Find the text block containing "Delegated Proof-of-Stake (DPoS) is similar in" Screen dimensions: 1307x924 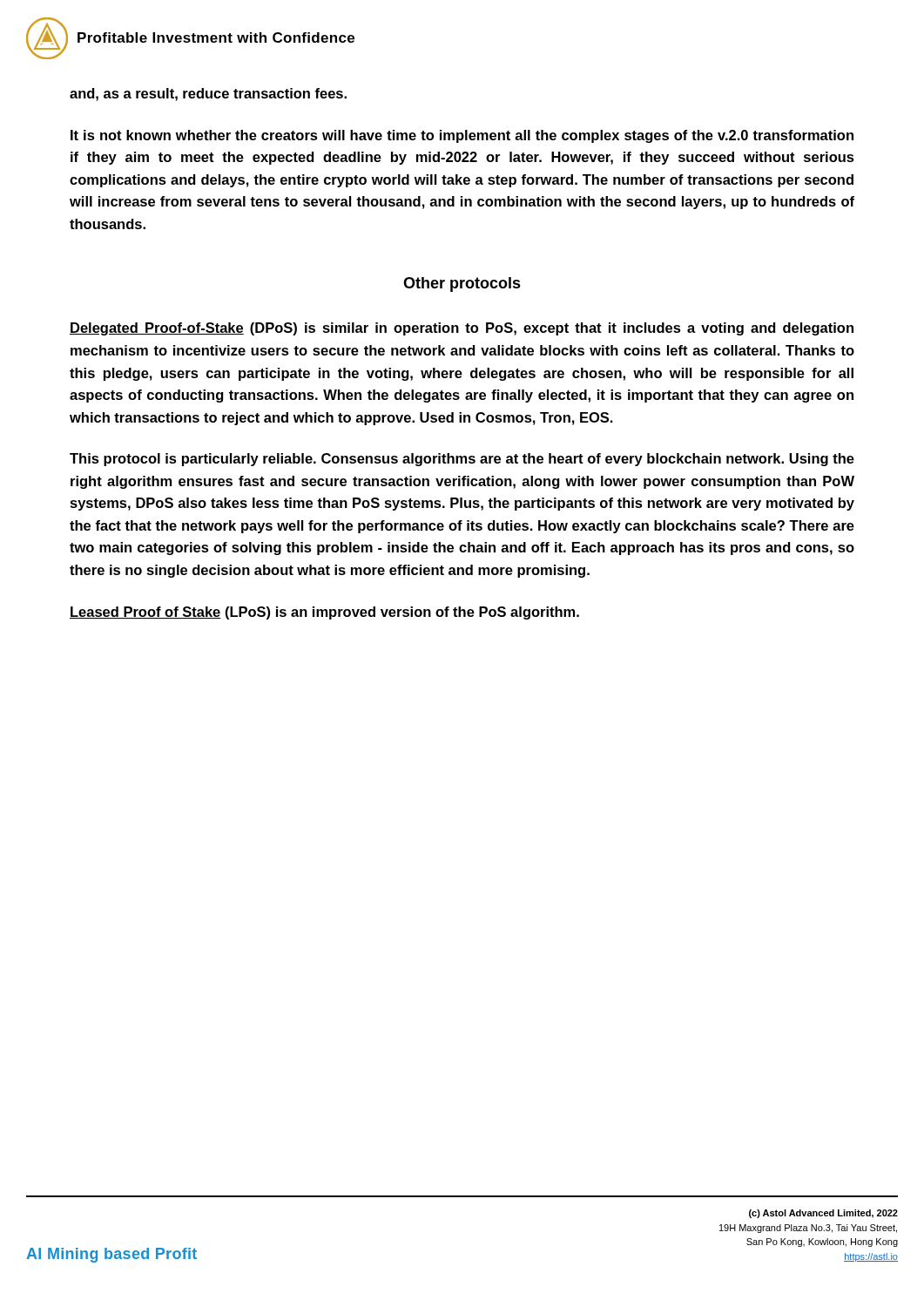462,372
